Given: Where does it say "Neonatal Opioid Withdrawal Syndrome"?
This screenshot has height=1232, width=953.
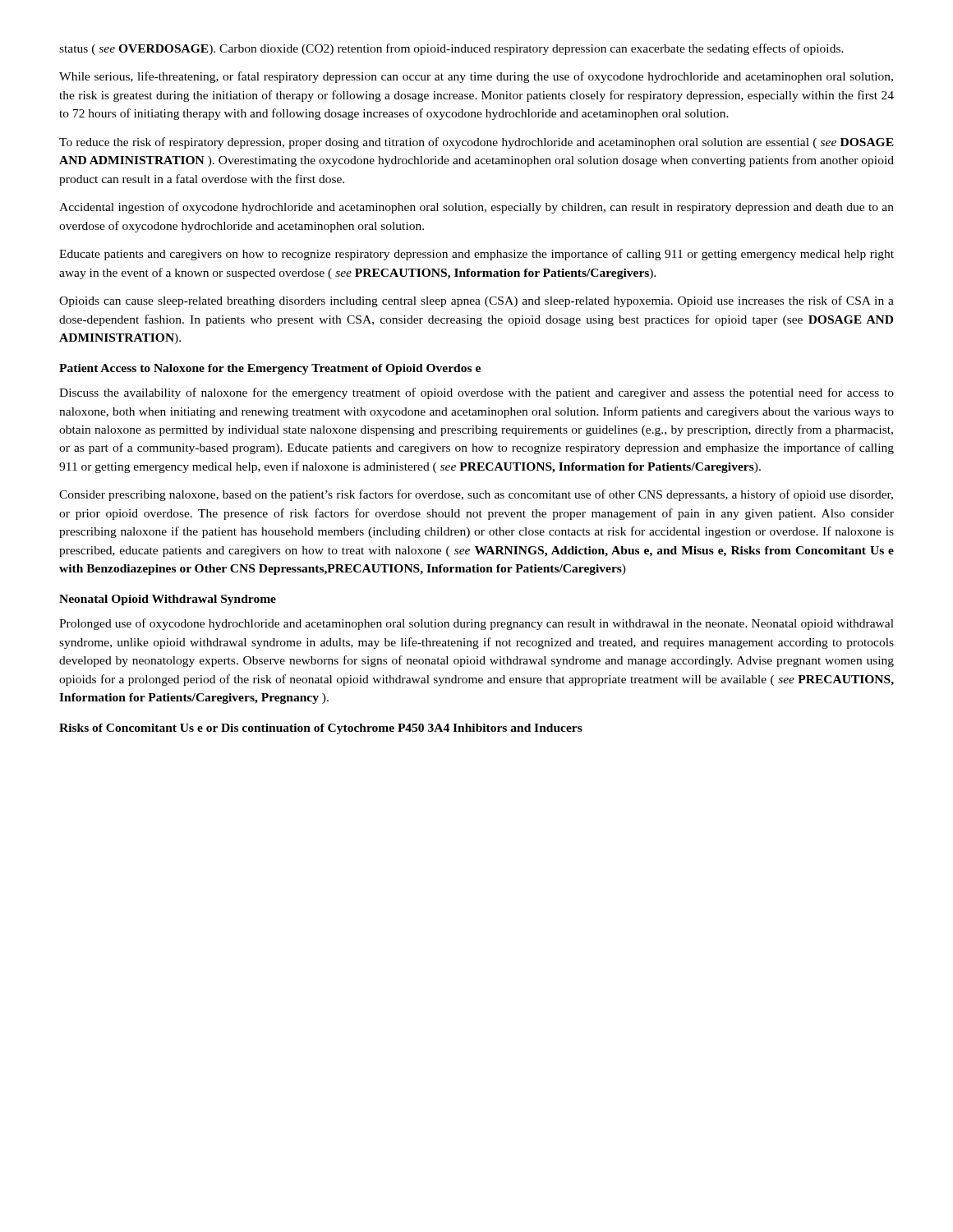Looking at the screenshot, I should pyautogui.click(x=168, y=598).
